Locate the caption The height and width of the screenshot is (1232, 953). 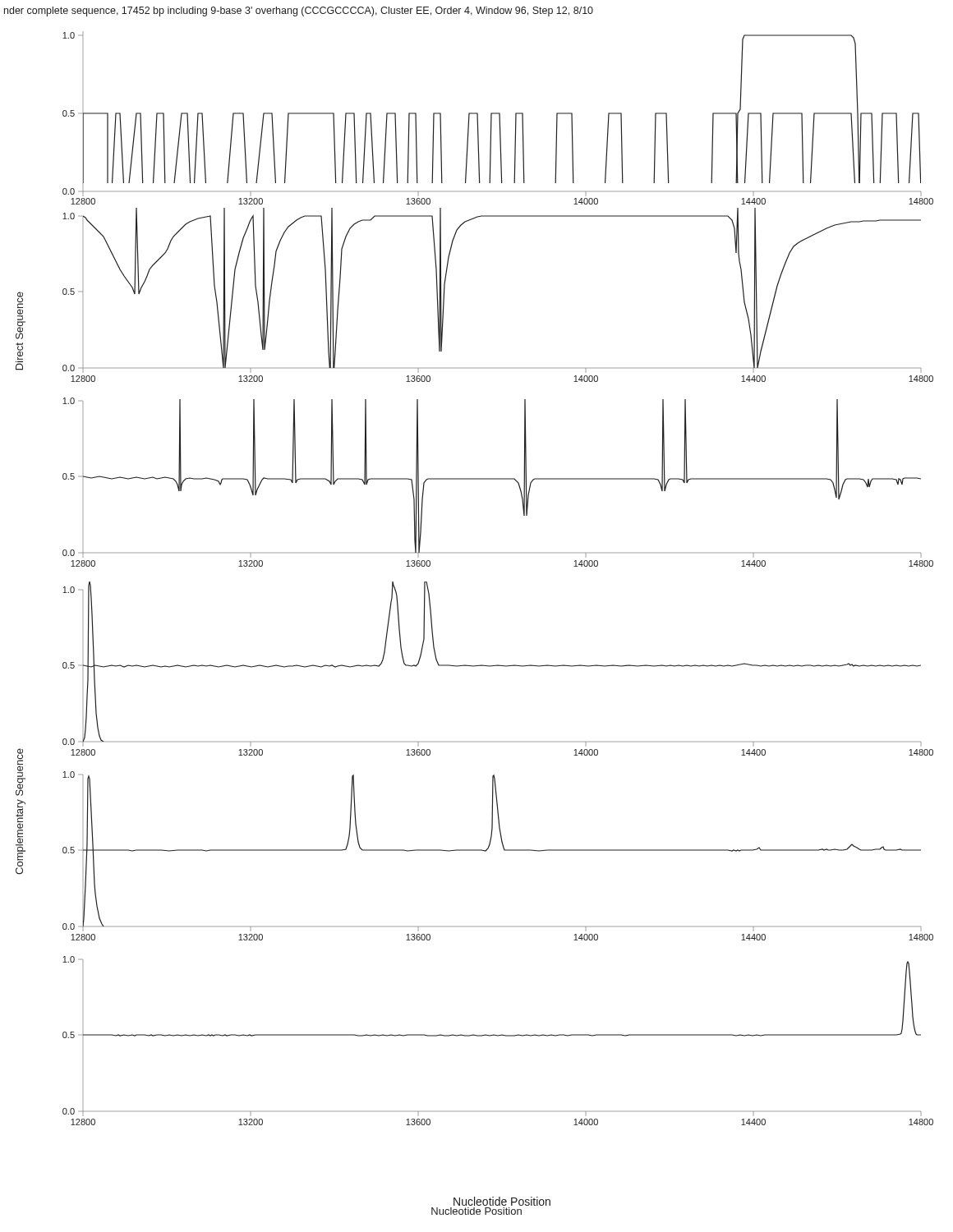point(476,1211)
